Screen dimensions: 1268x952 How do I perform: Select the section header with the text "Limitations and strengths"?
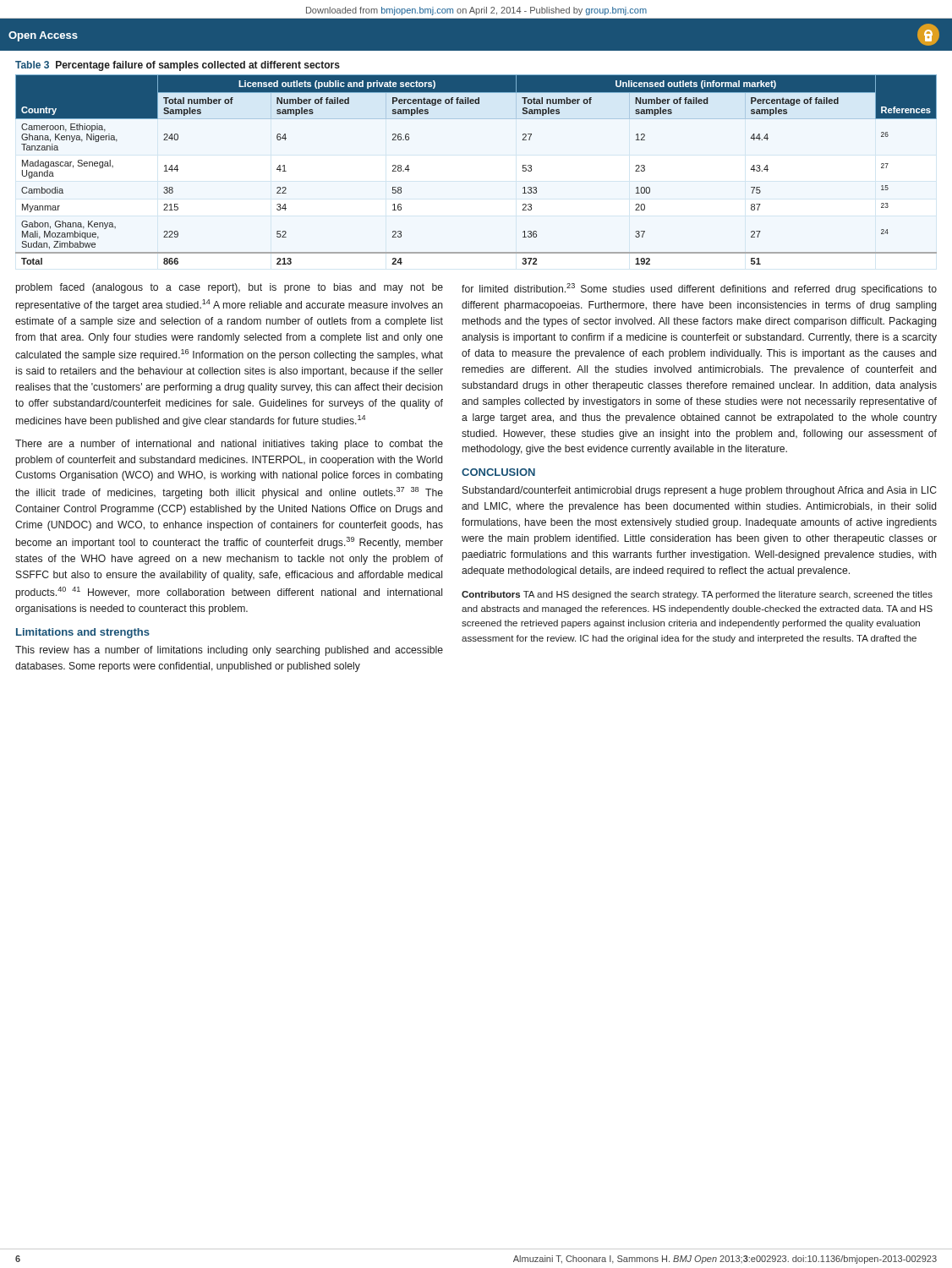pos(82,632)
